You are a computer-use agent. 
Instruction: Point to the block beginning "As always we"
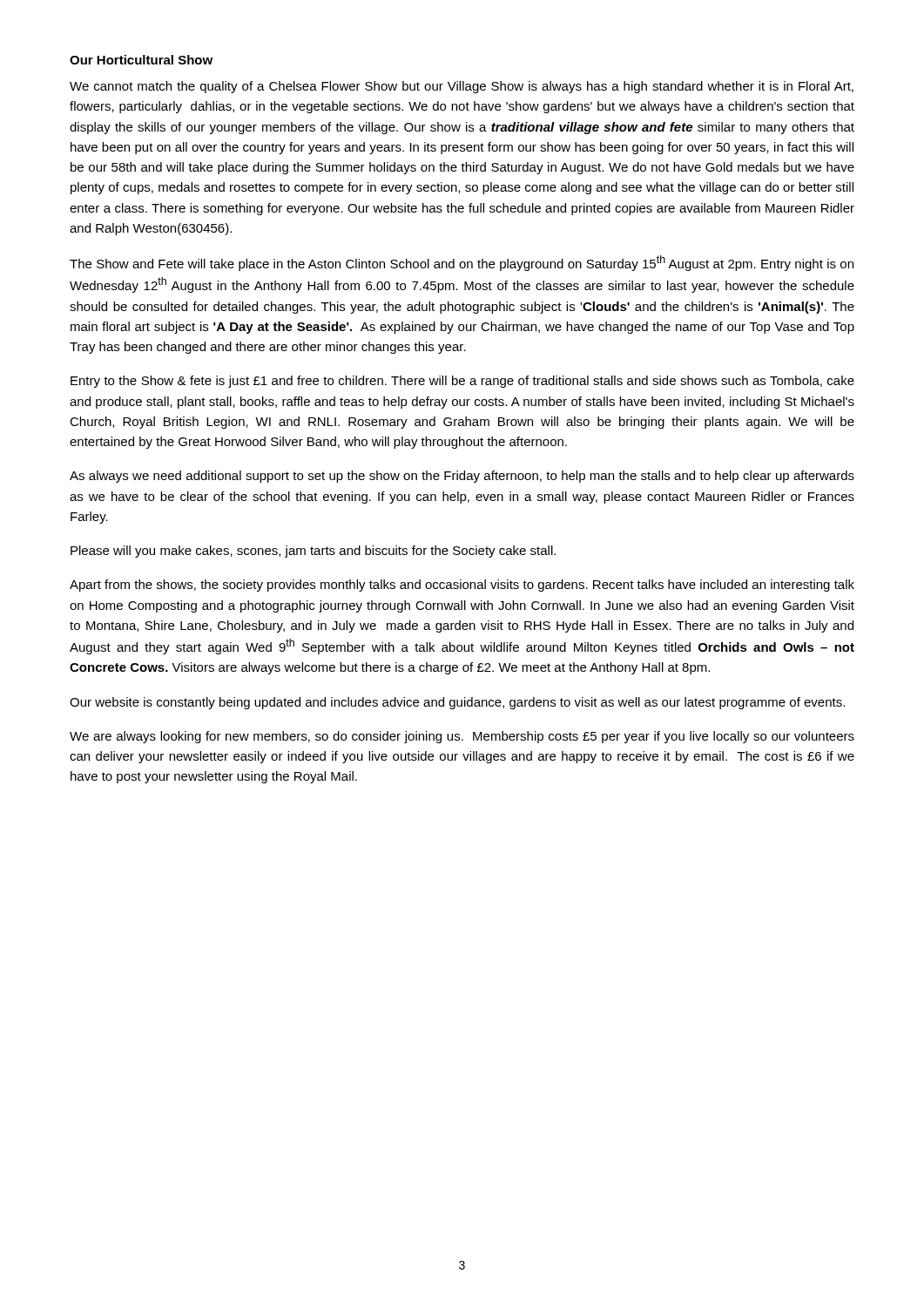pos(462,496)
